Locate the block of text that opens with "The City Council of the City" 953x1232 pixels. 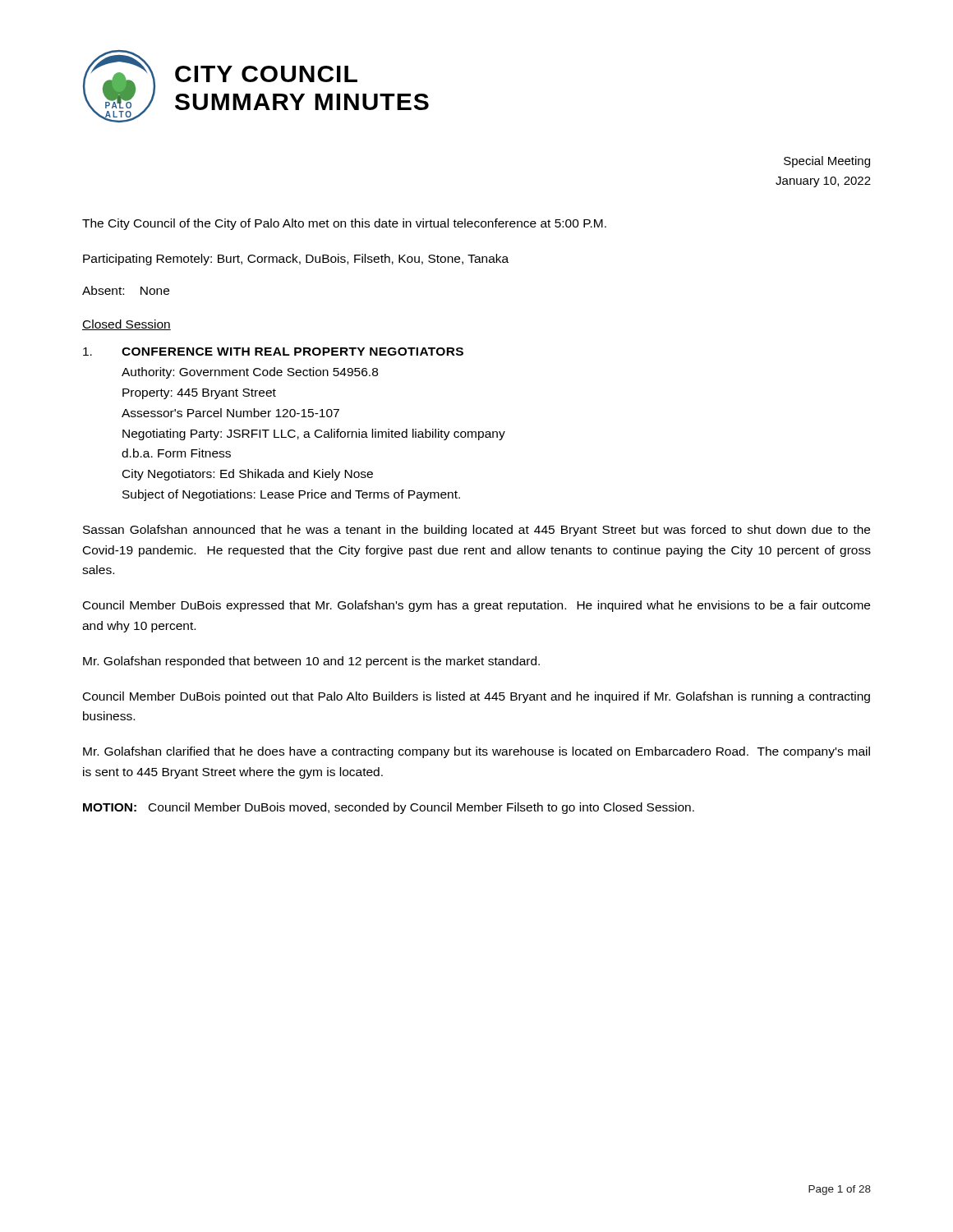pos(345,223)
